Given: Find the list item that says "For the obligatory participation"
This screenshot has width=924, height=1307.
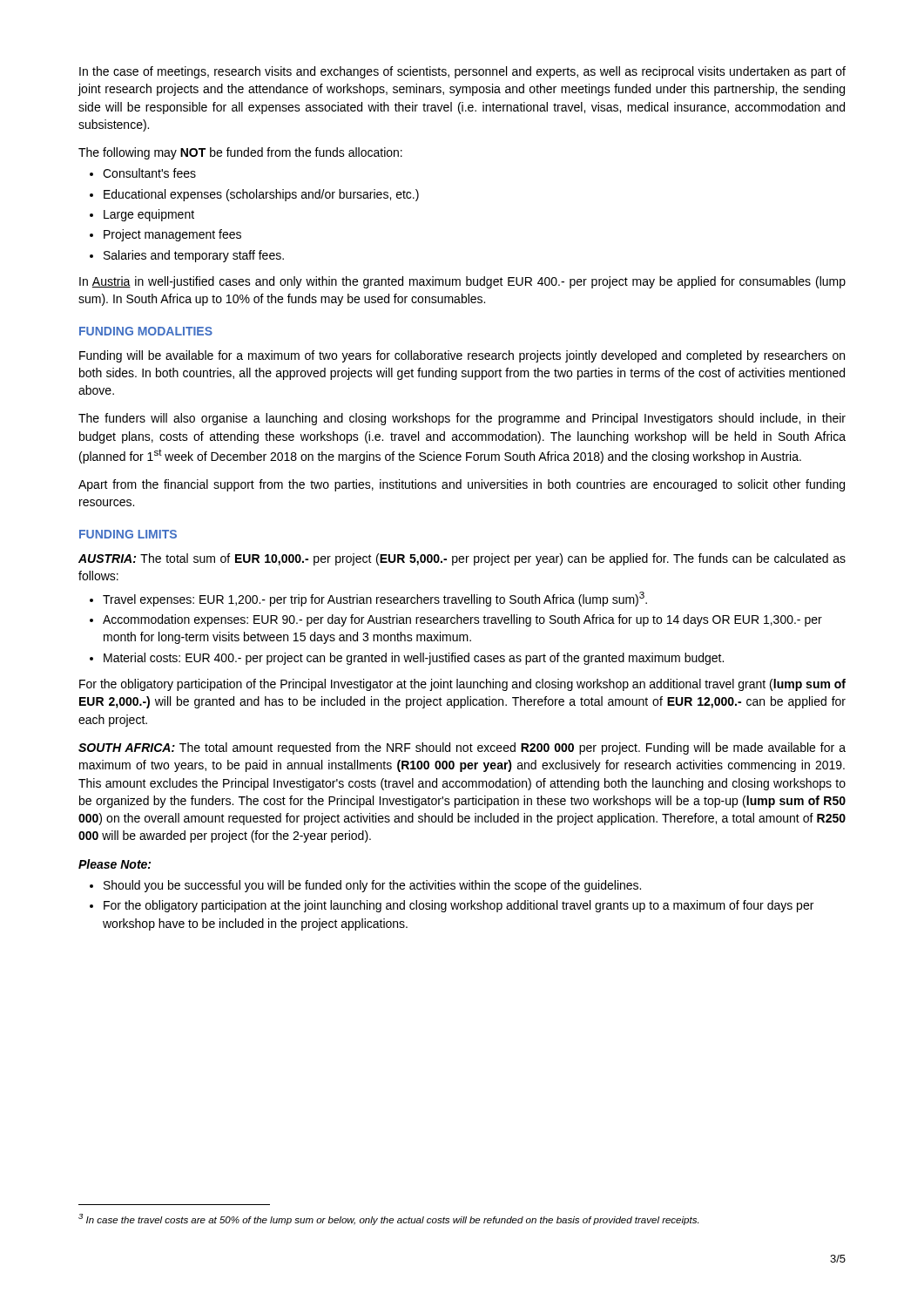Looking at the screenshot, I should click(458, 914).
